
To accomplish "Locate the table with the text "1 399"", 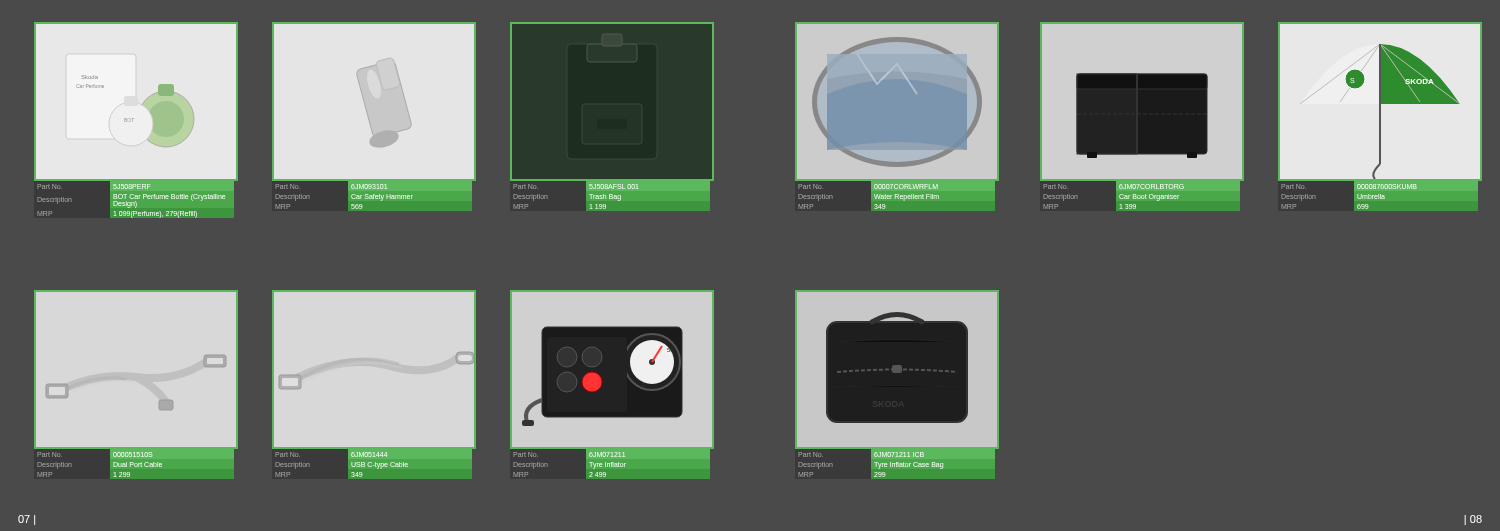I will [x=1140, y=195].
